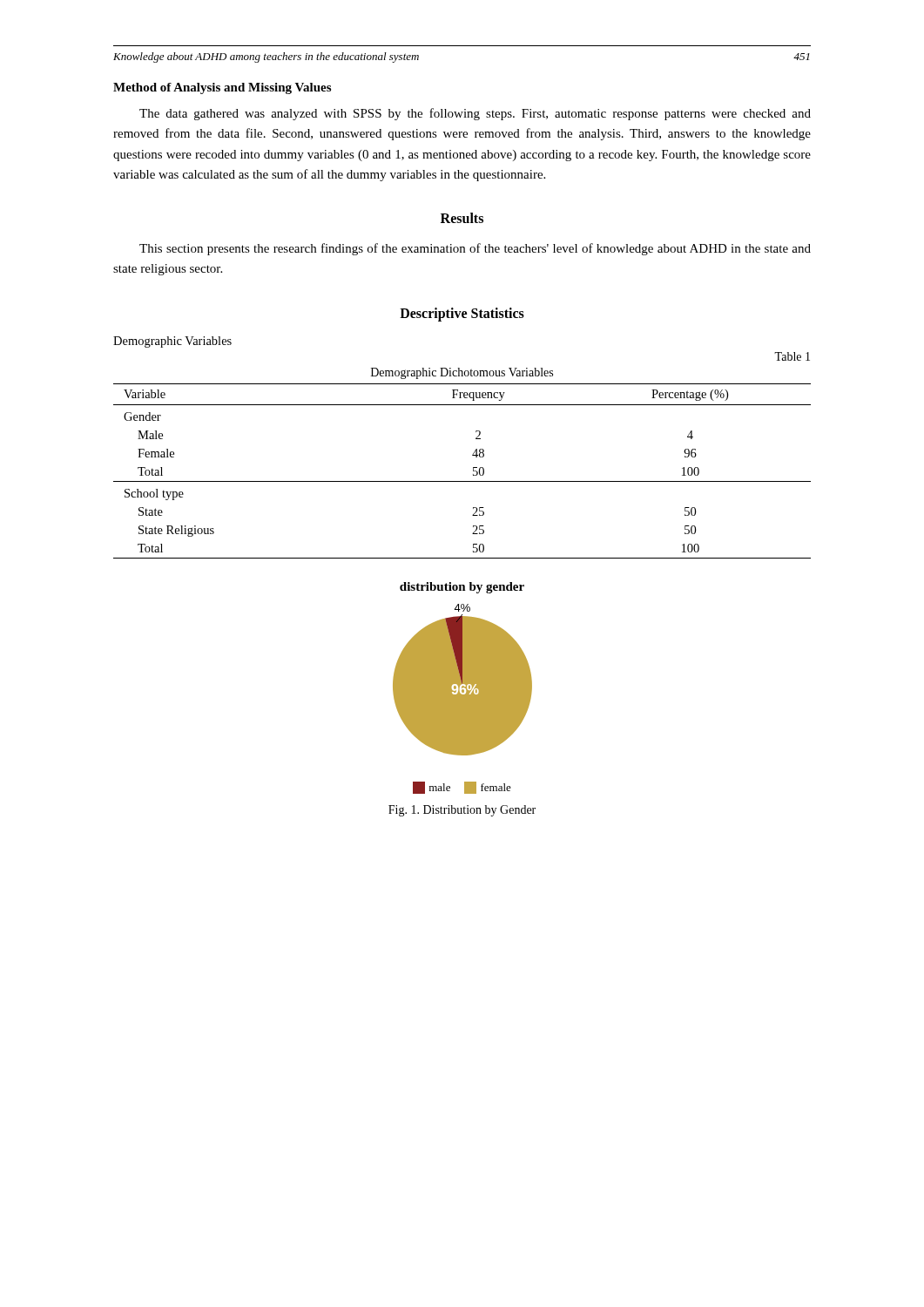Image resolution: width=924 pixels, height=1307 pixels.
Task: Click where it says "Method of Analysis and Missing Values"
Action: coord(222,87)
